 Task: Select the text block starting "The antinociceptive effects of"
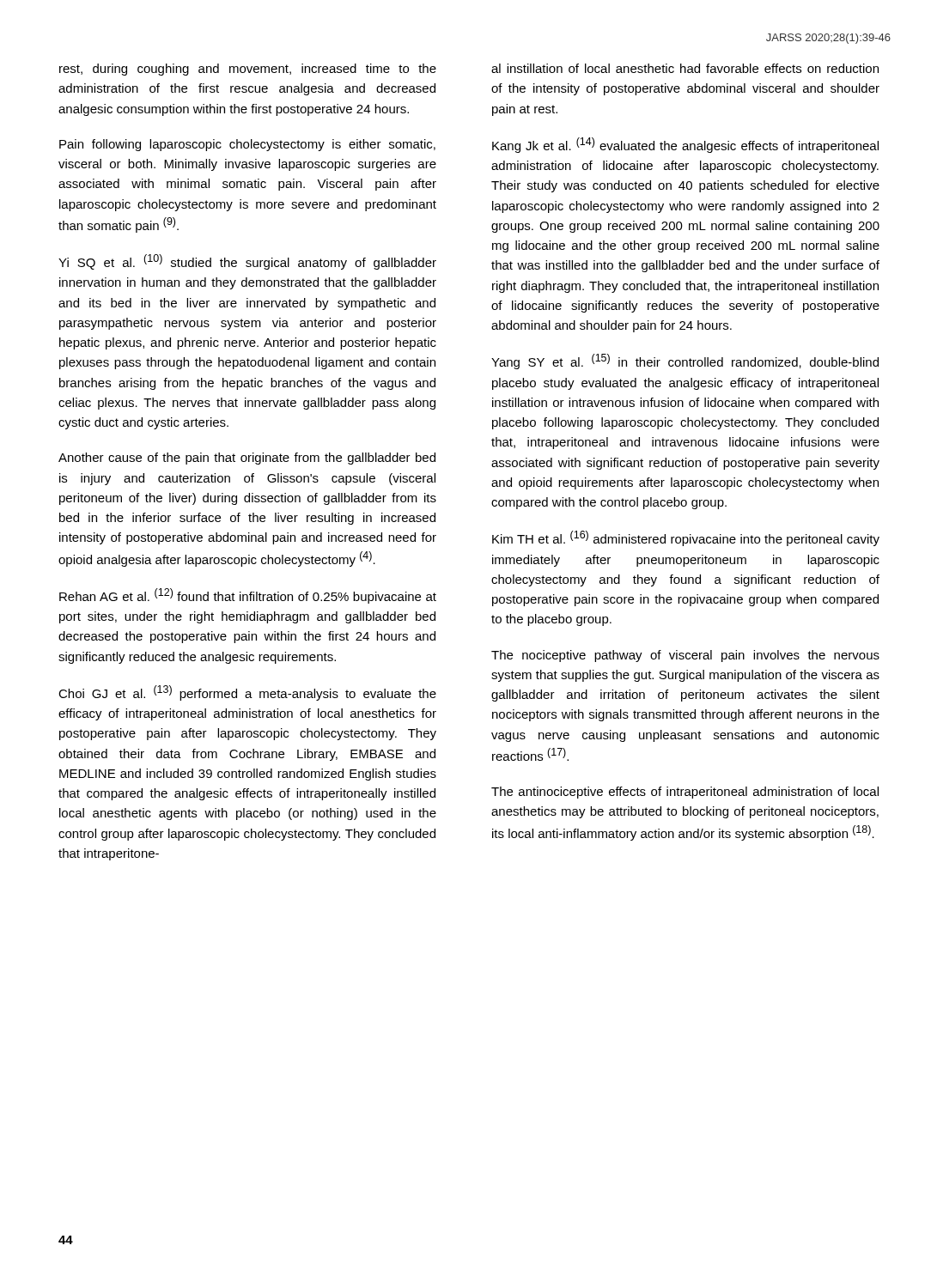685,812
